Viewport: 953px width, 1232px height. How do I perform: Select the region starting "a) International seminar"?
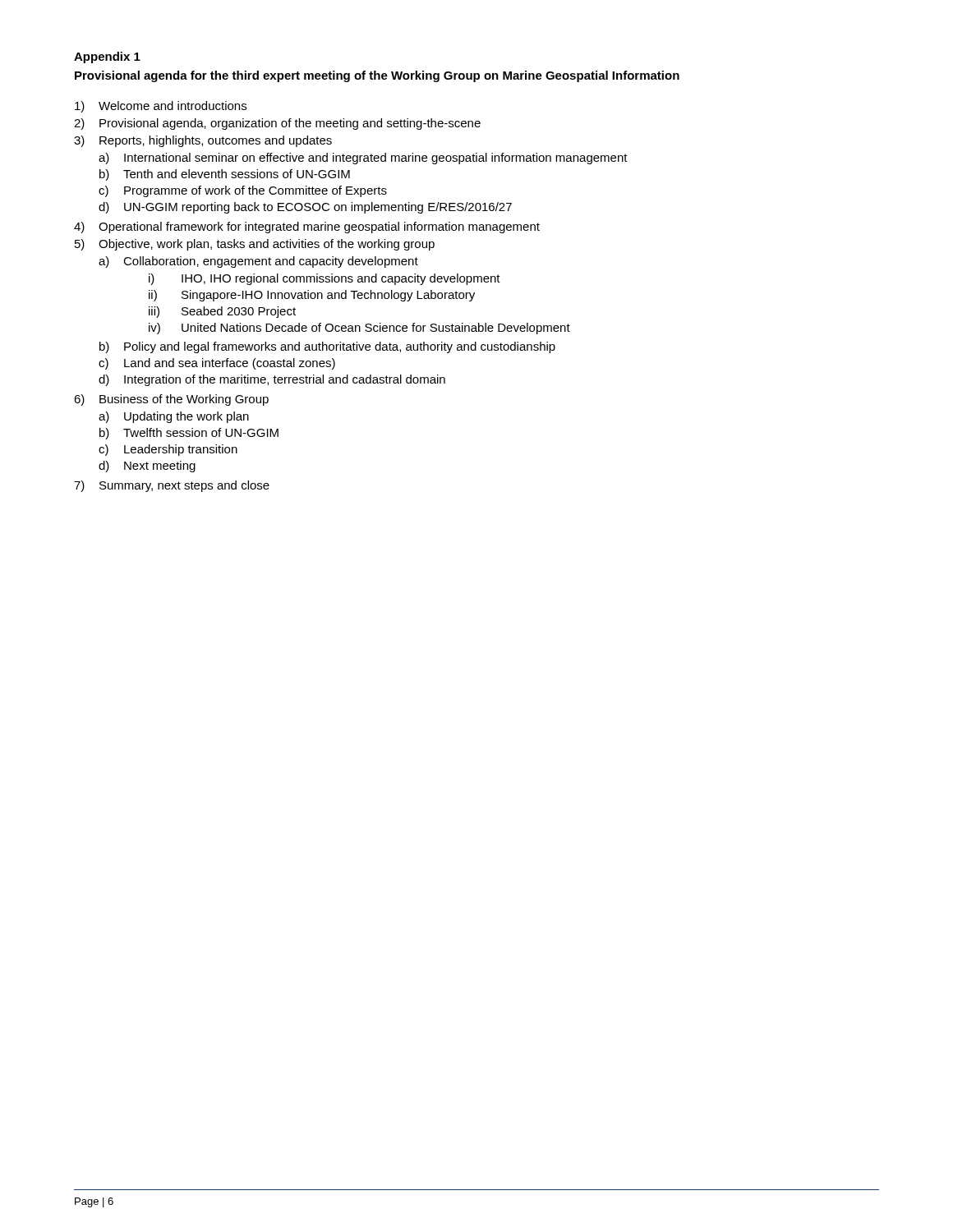coord(363,157)
